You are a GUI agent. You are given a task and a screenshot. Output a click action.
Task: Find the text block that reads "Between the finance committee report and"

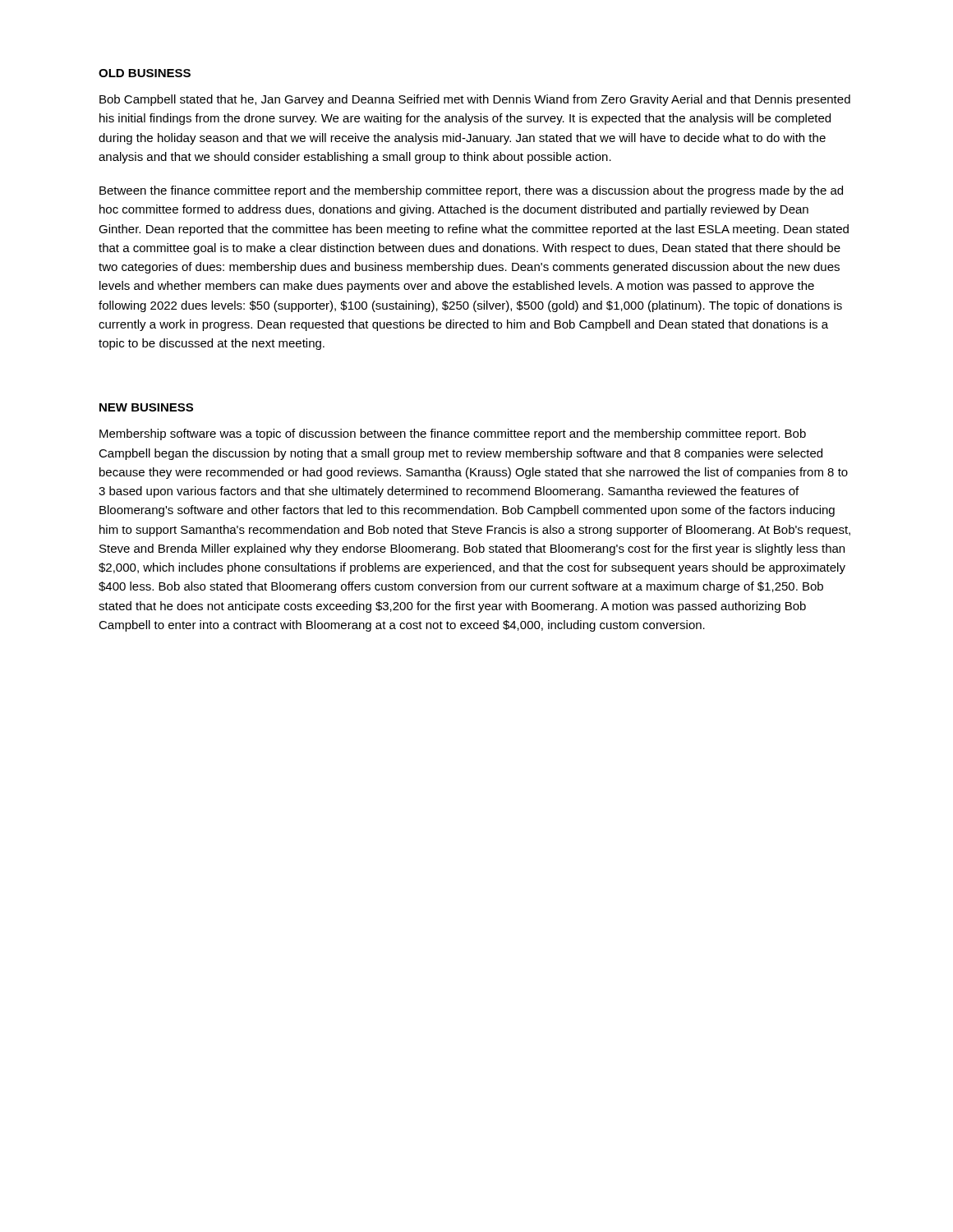coord(474,267)
